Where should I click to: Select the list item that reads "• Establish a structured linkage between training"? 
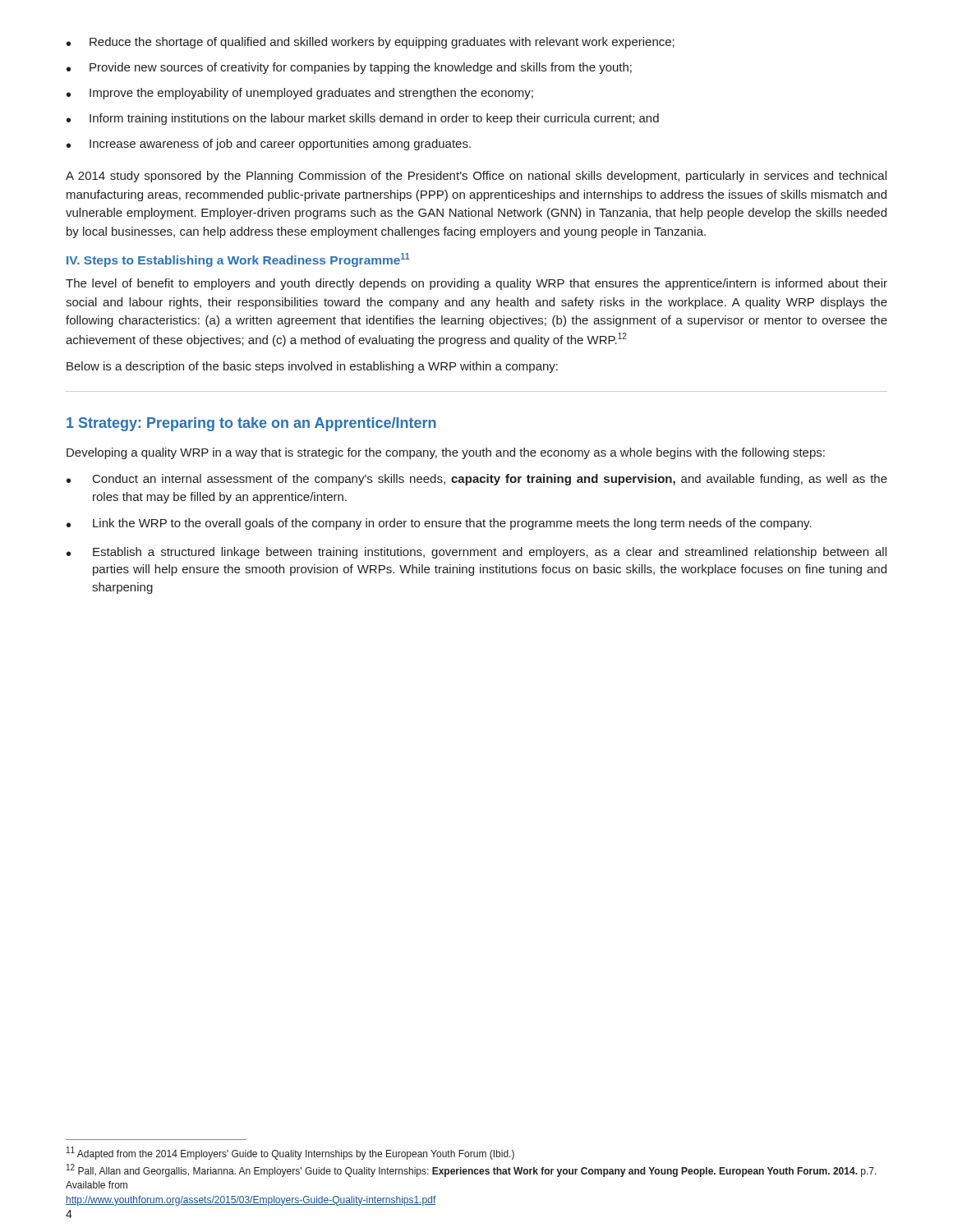(x=476, y=569)
